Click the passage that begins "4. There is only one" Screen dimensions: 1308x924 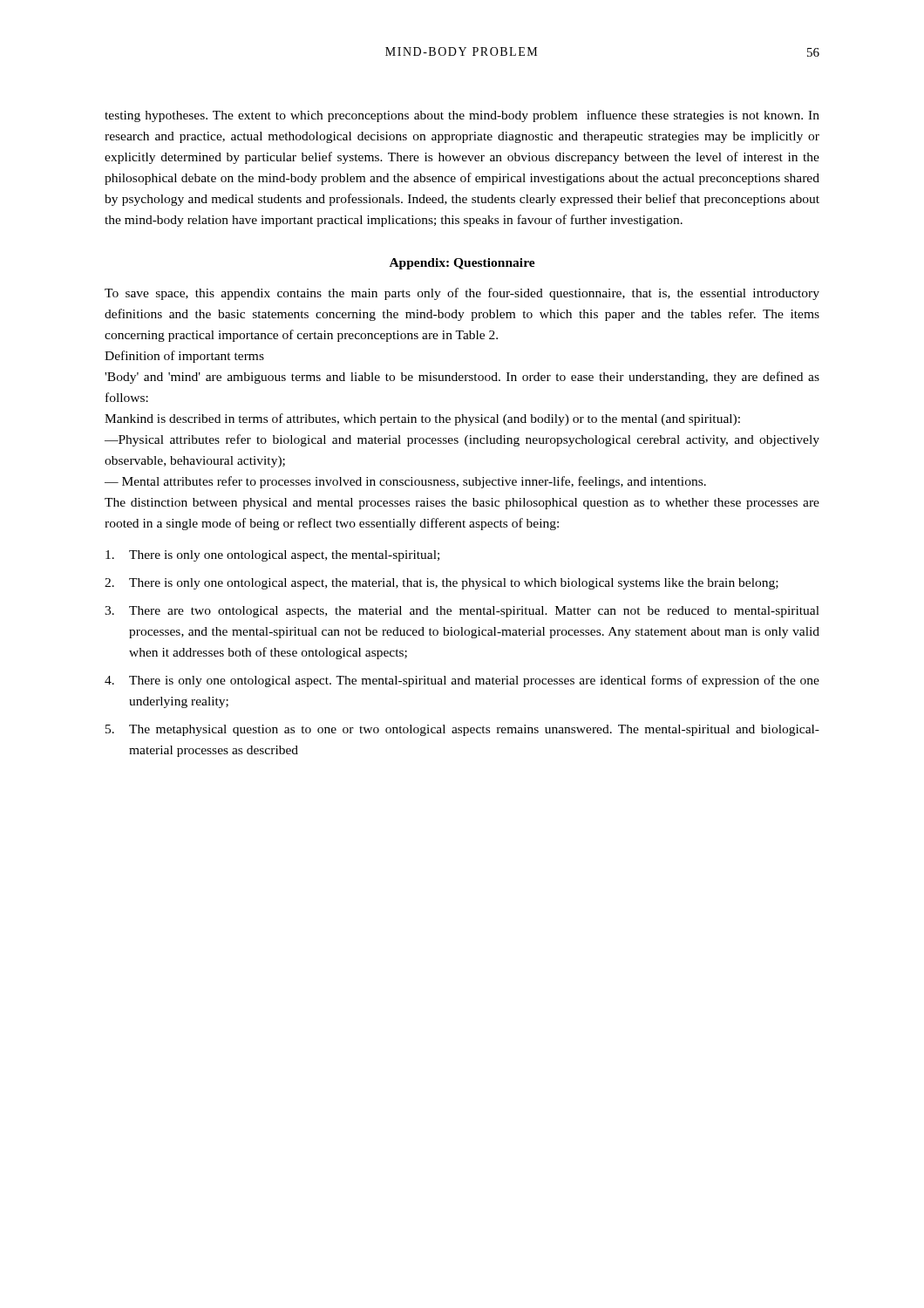(462, 691)
